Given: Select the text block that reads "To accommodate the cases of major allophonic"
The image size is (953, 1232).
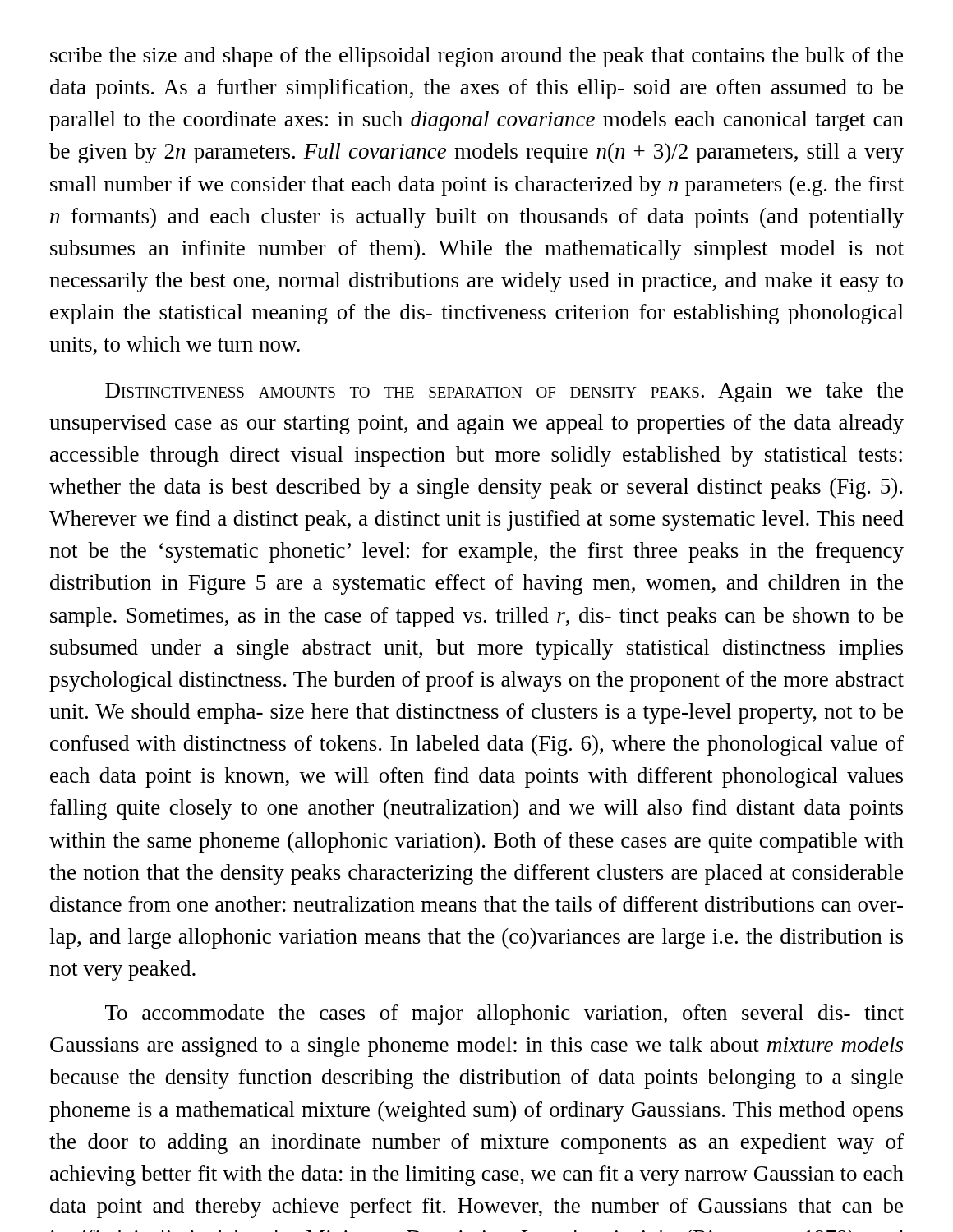Looking at the screenshot, I should (476, 1115).
